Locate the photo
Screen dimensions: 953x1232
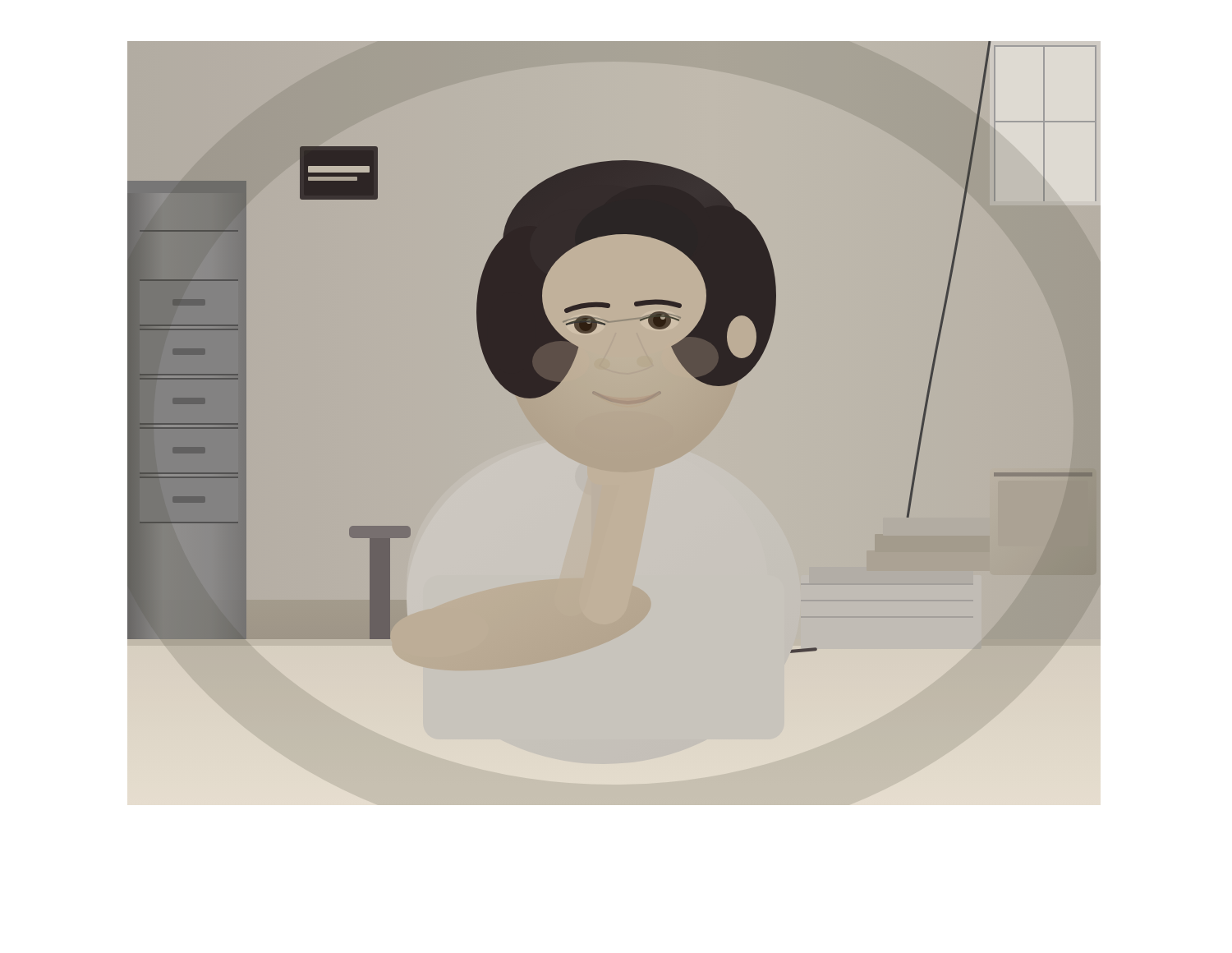point(614,423)
